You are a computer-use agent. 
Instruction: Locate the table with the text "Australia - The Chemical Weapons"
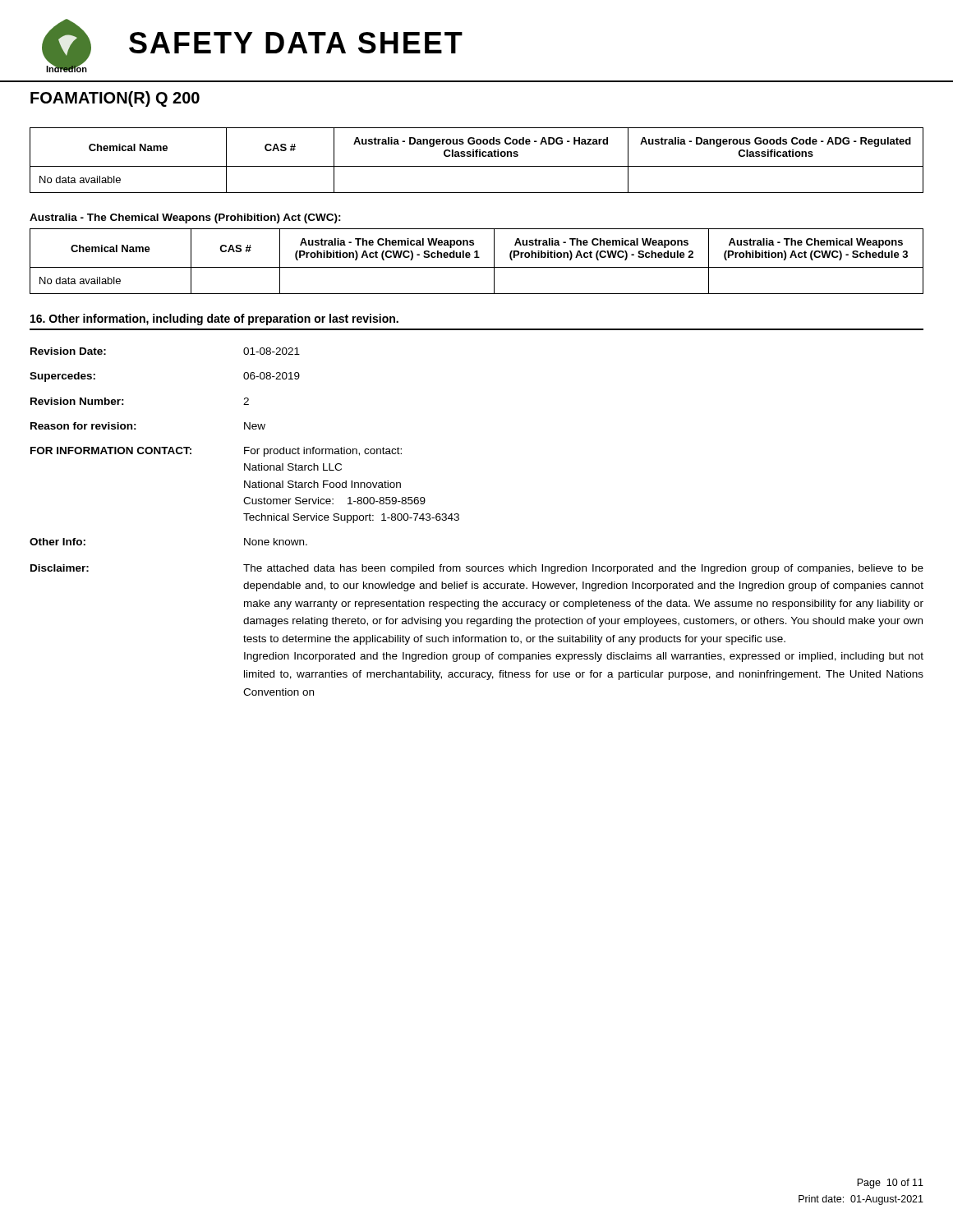(x=476, y=261)
